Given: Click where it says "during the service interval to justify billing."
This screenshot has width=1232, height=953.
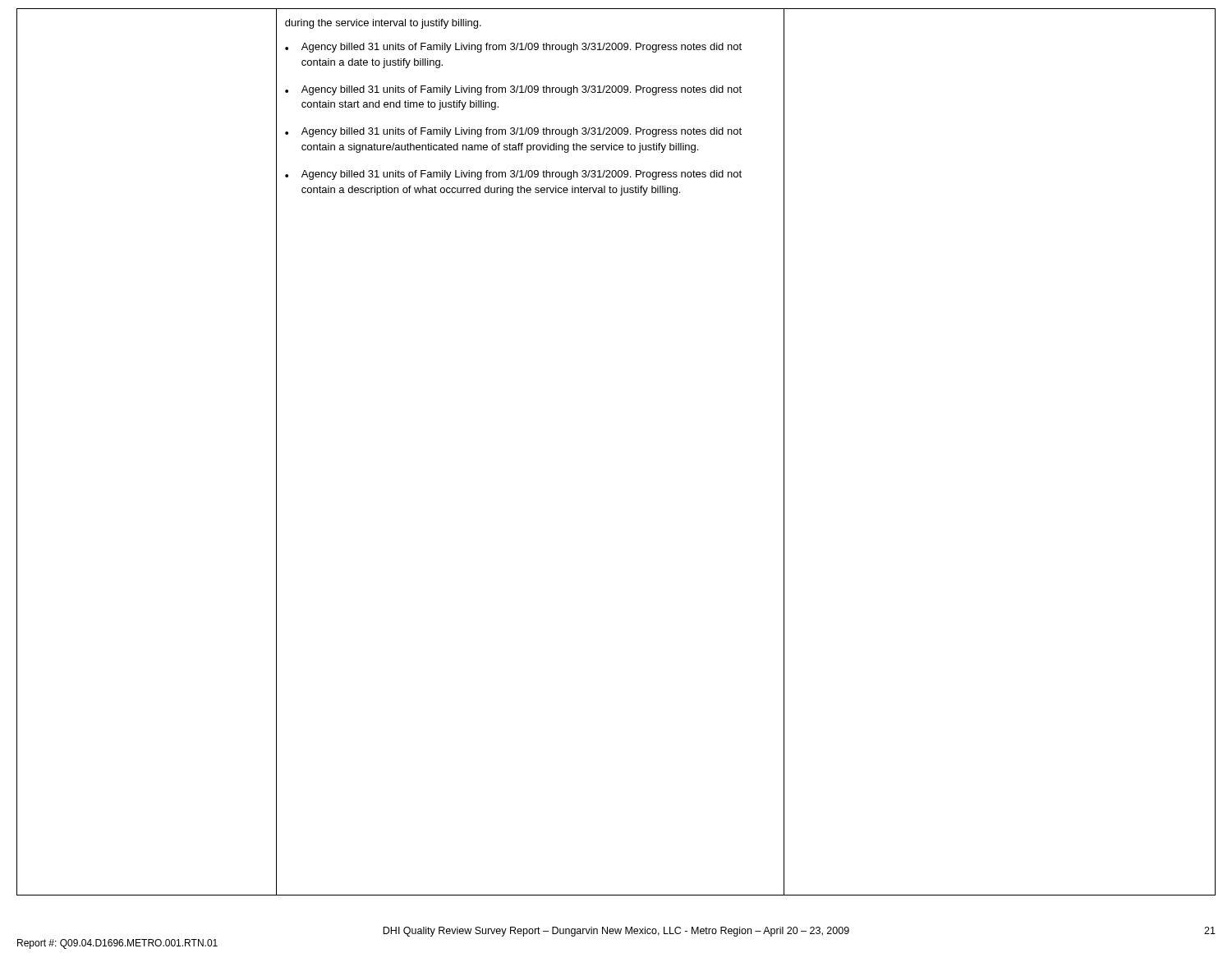Looking at the screenshot, I should tap(383, 23).
